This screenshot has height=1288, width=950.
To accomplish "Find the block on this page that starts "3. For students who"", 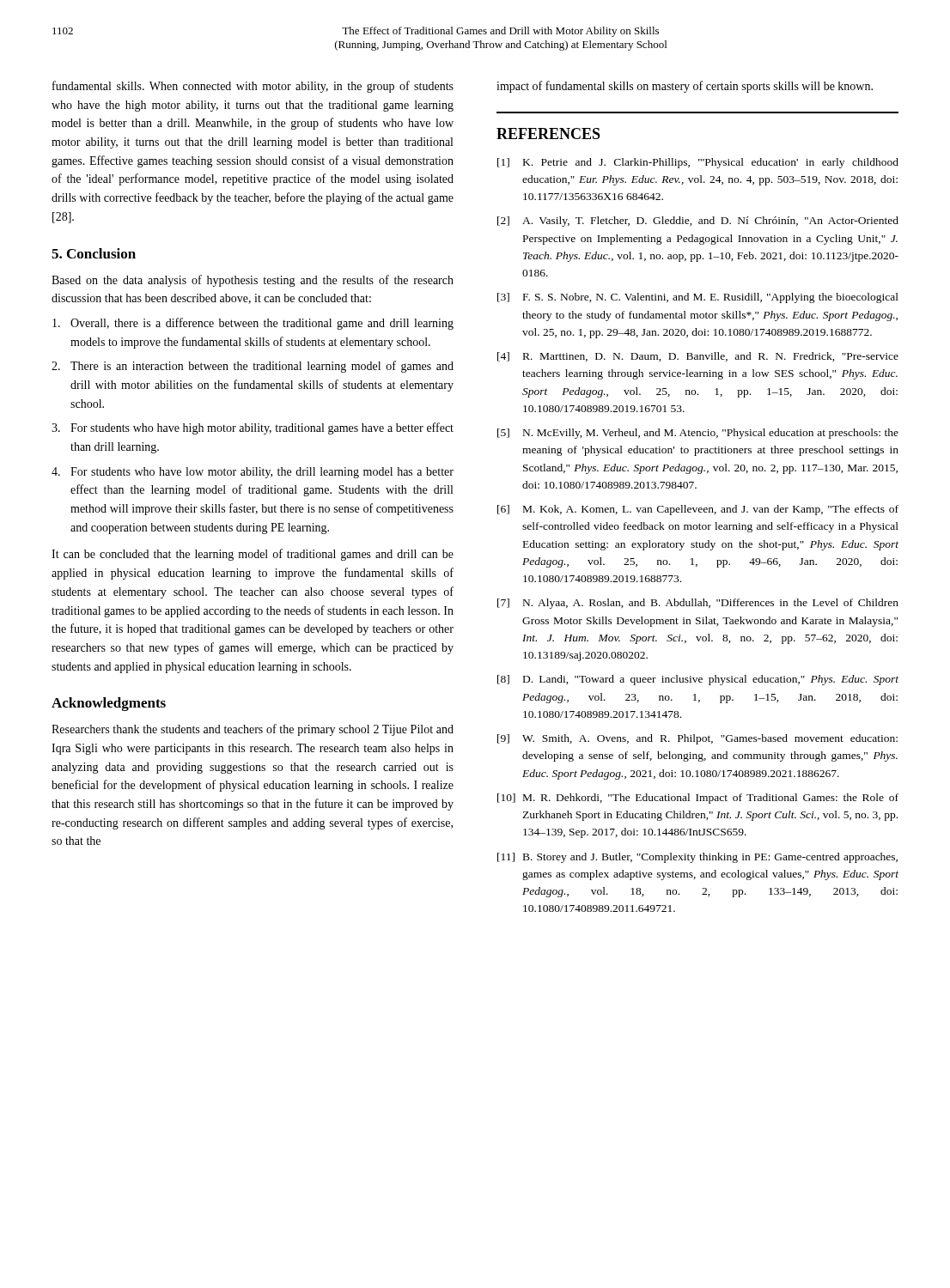I will tap(253, 438).
